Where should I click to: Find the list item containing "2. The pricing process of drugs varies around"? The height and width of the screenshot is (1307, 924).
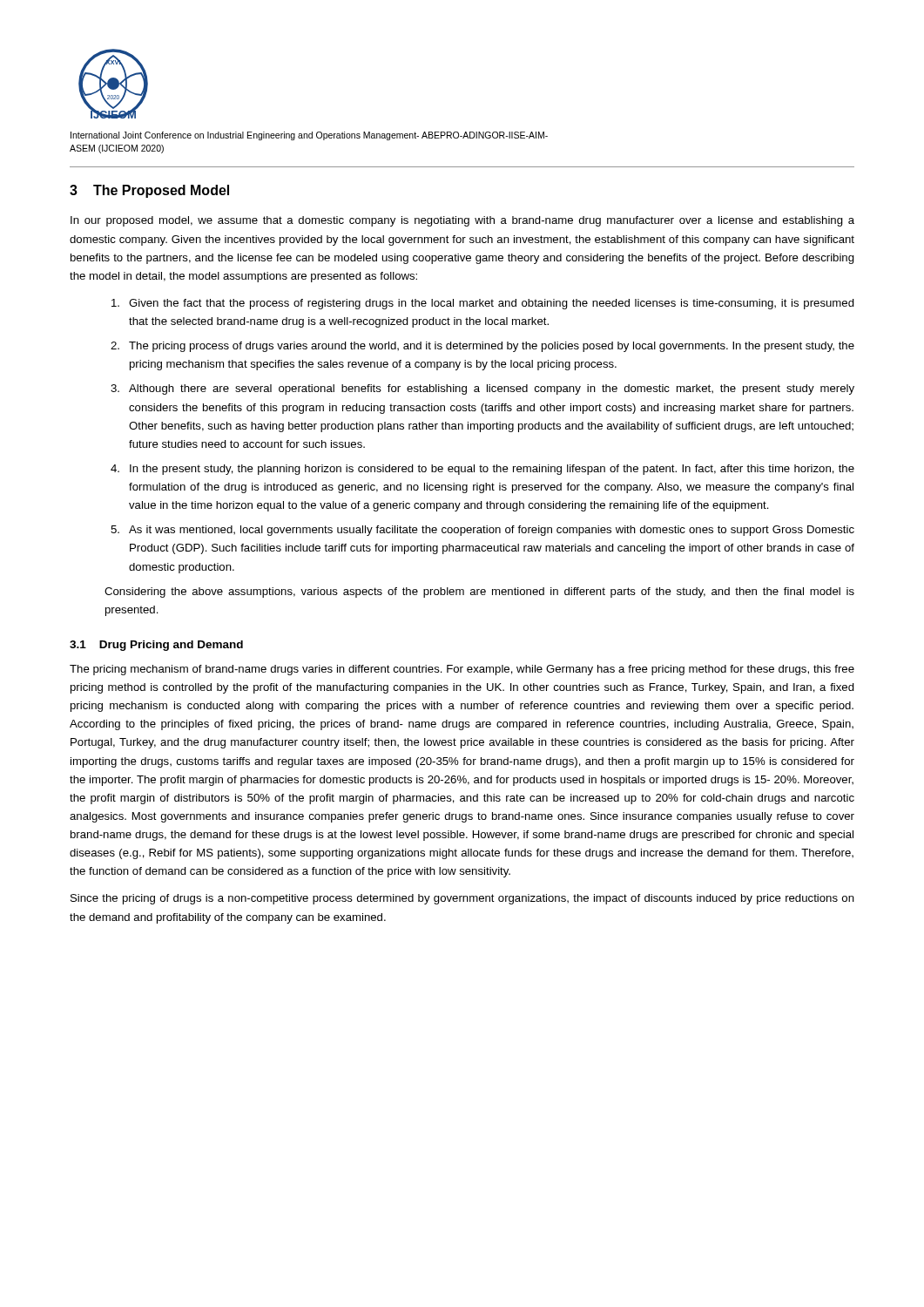pyautogui.click(x=478, y=355)
